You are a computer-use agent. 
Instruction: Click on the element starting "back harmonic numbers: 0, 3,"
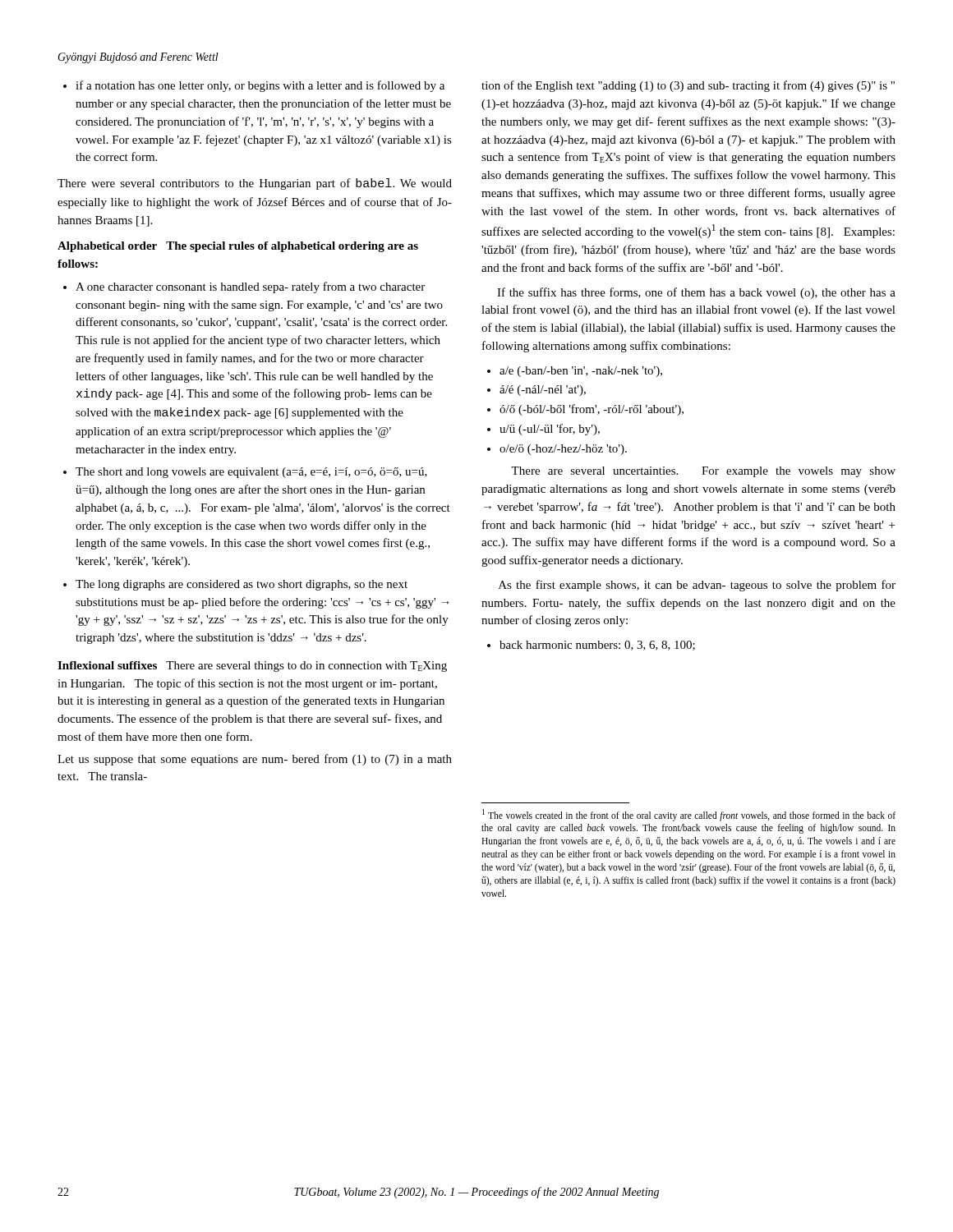click(688, 646)
